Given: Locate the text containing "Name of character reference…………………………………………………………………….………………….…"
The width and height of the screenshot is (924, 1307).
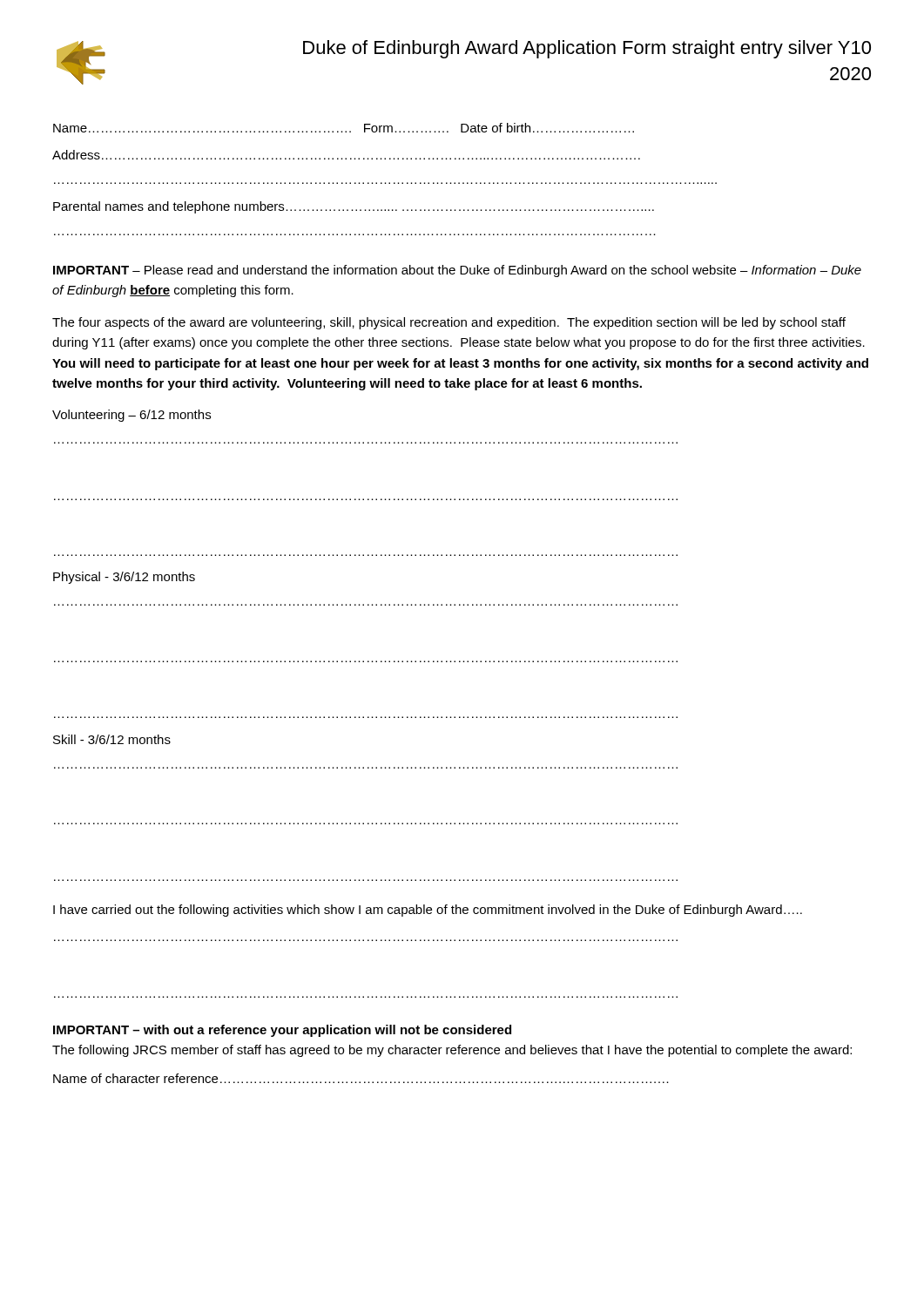Looking at the screenshot, I should pos(361,1078).
